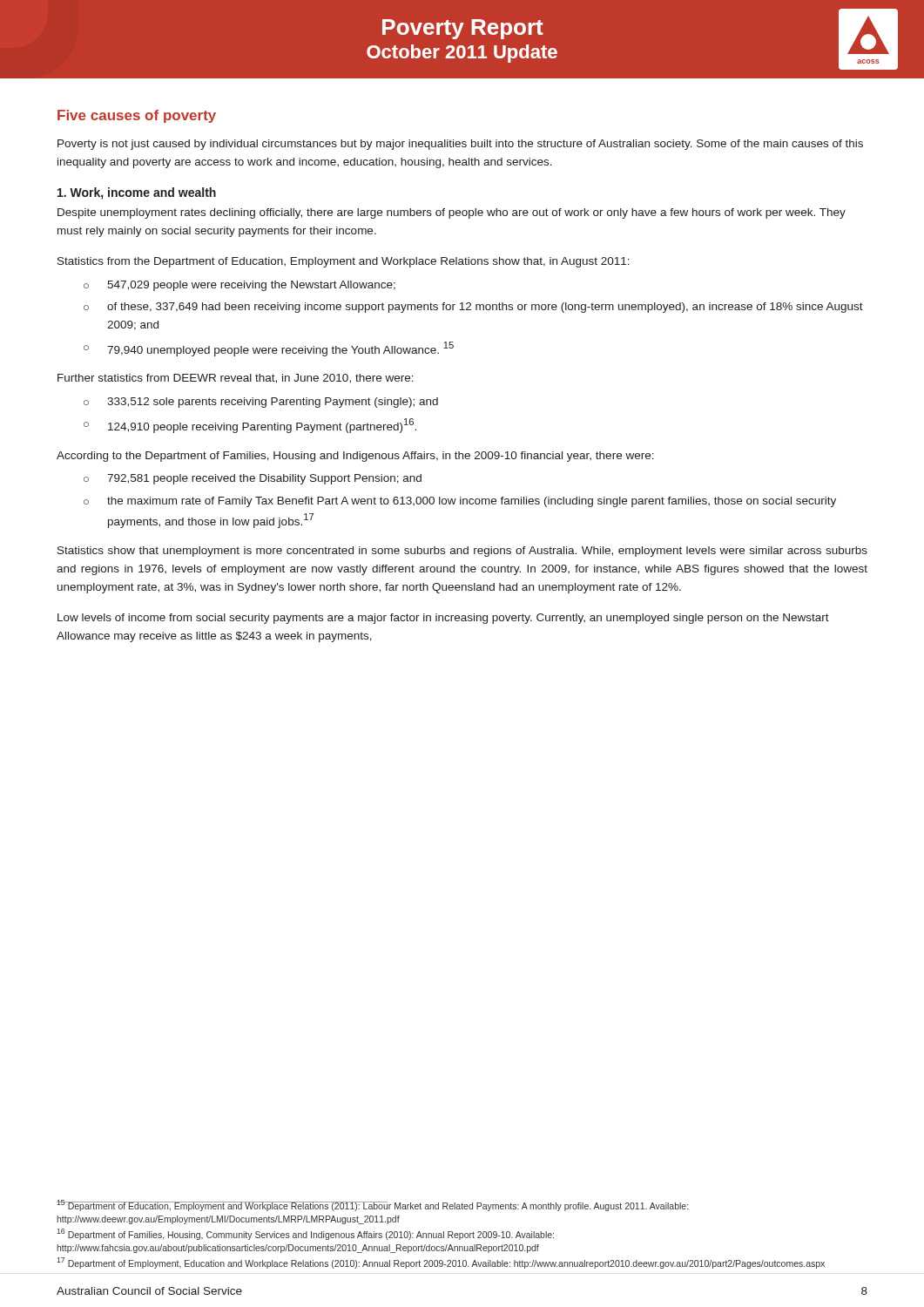This screenshot has width=924, height=1307.
Task: Find the text block that reads "According to the Department of"
Action: point(356,455)
